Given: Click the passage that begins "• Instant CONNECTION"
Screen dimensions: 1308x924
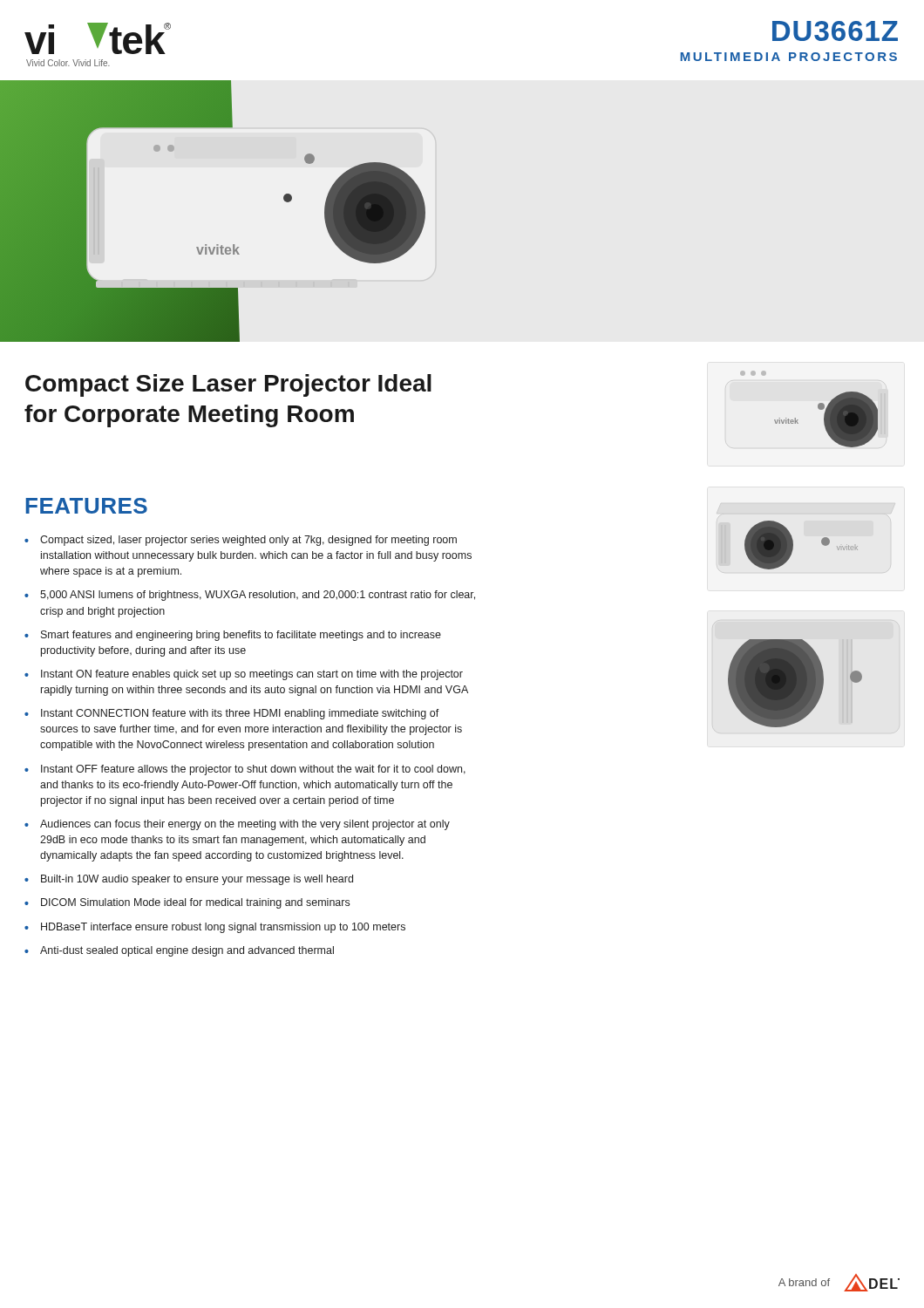Looking at the screenshot, I should (243, 728).
